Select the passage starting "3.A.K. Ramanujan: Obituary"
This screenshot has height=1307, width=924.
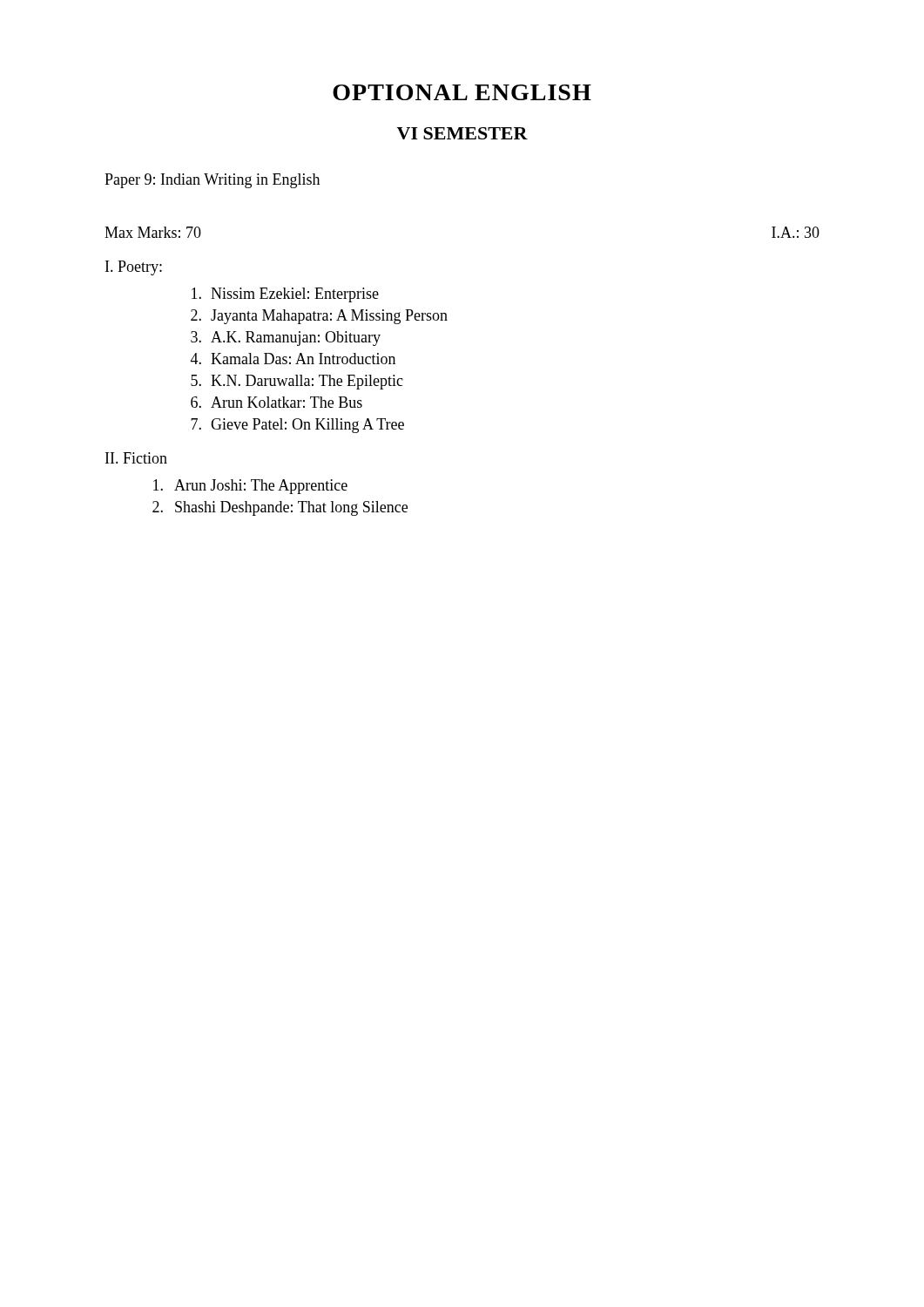[277, 338]
